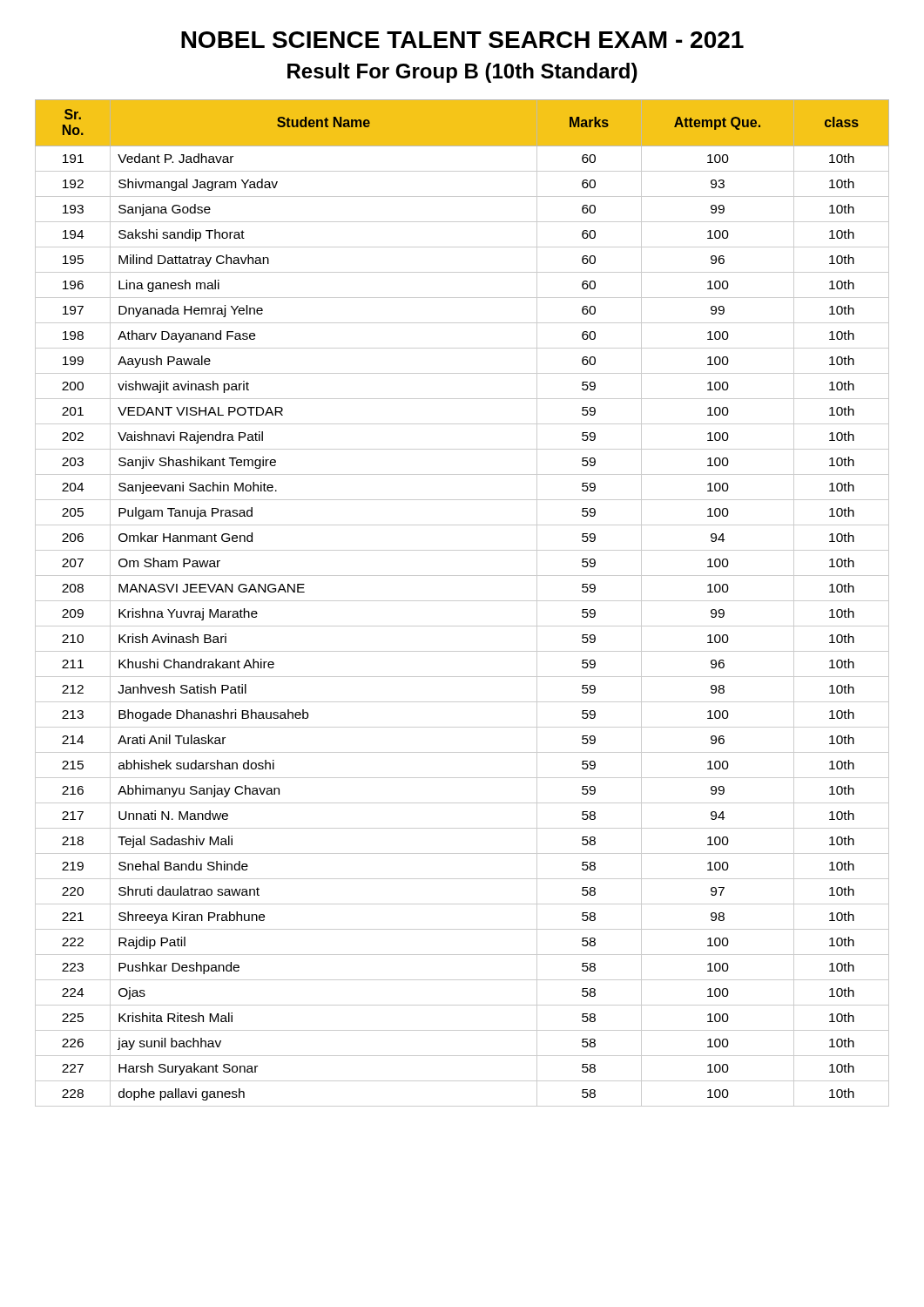Locate the table with the text "Snehal Bandu Shinde"

tap(462, 603)
